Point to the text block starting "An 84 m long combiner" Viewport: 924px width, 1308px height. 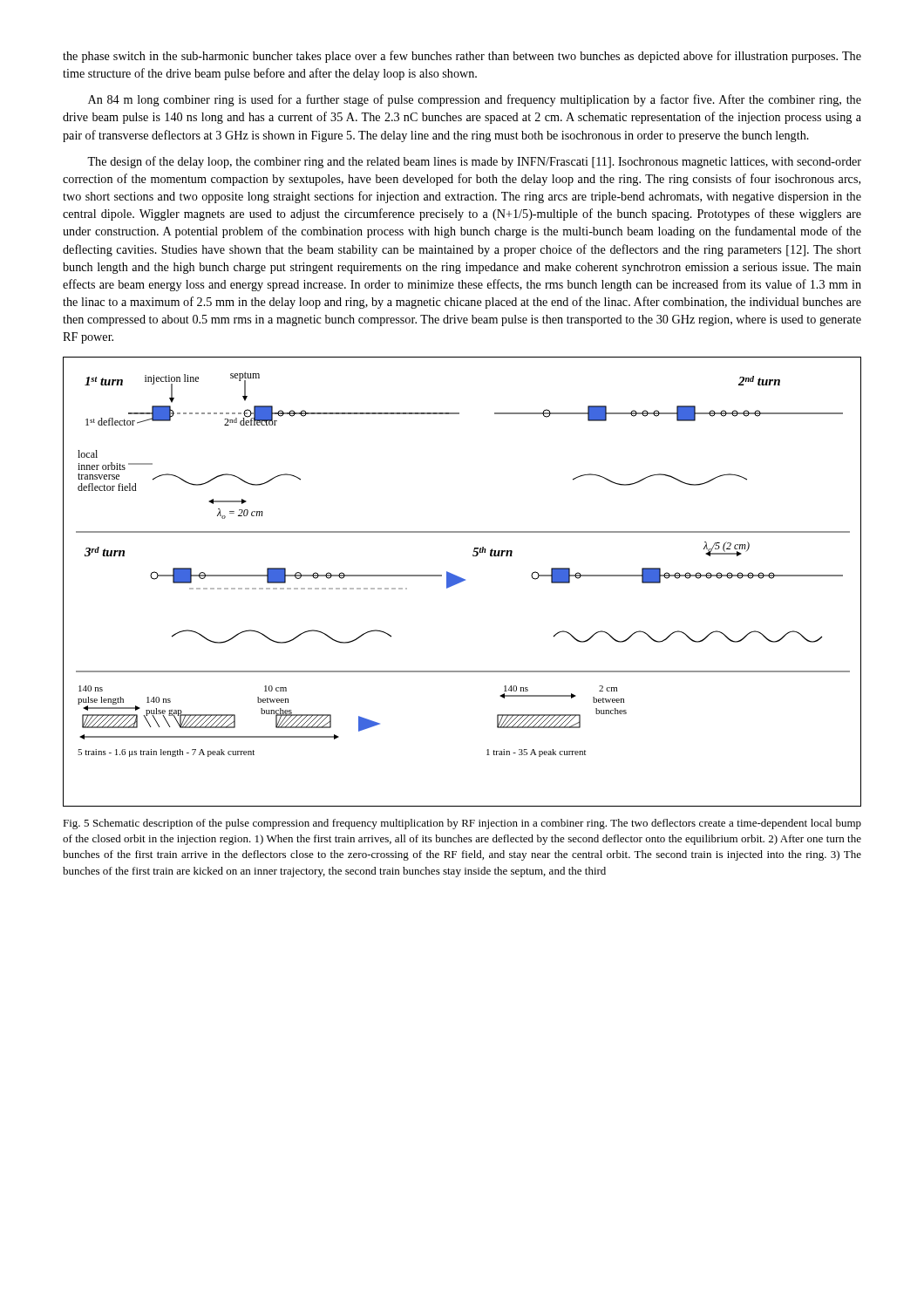(x=462, y=117)
